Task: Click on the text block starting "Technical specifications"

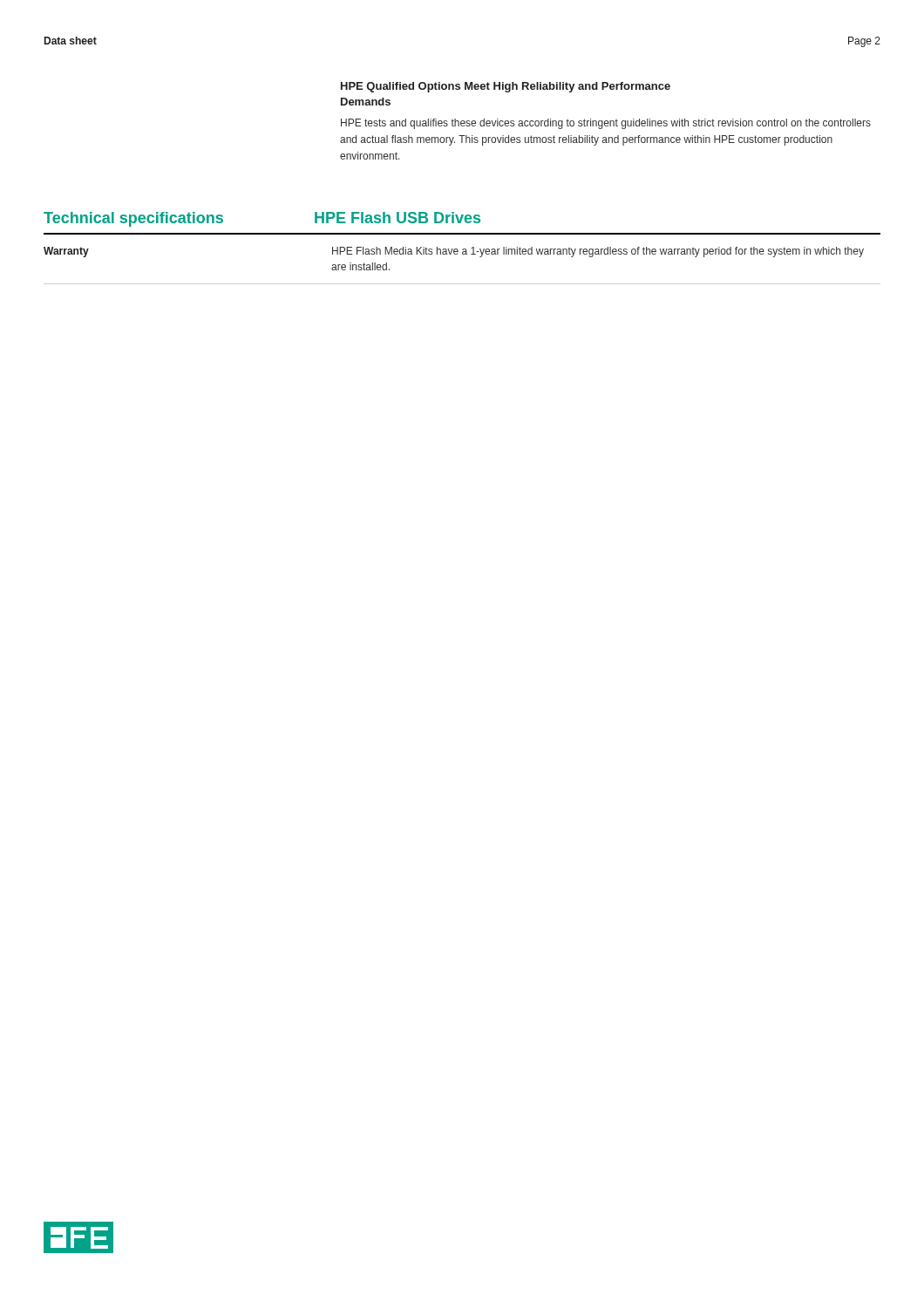Action: (134, 218)
